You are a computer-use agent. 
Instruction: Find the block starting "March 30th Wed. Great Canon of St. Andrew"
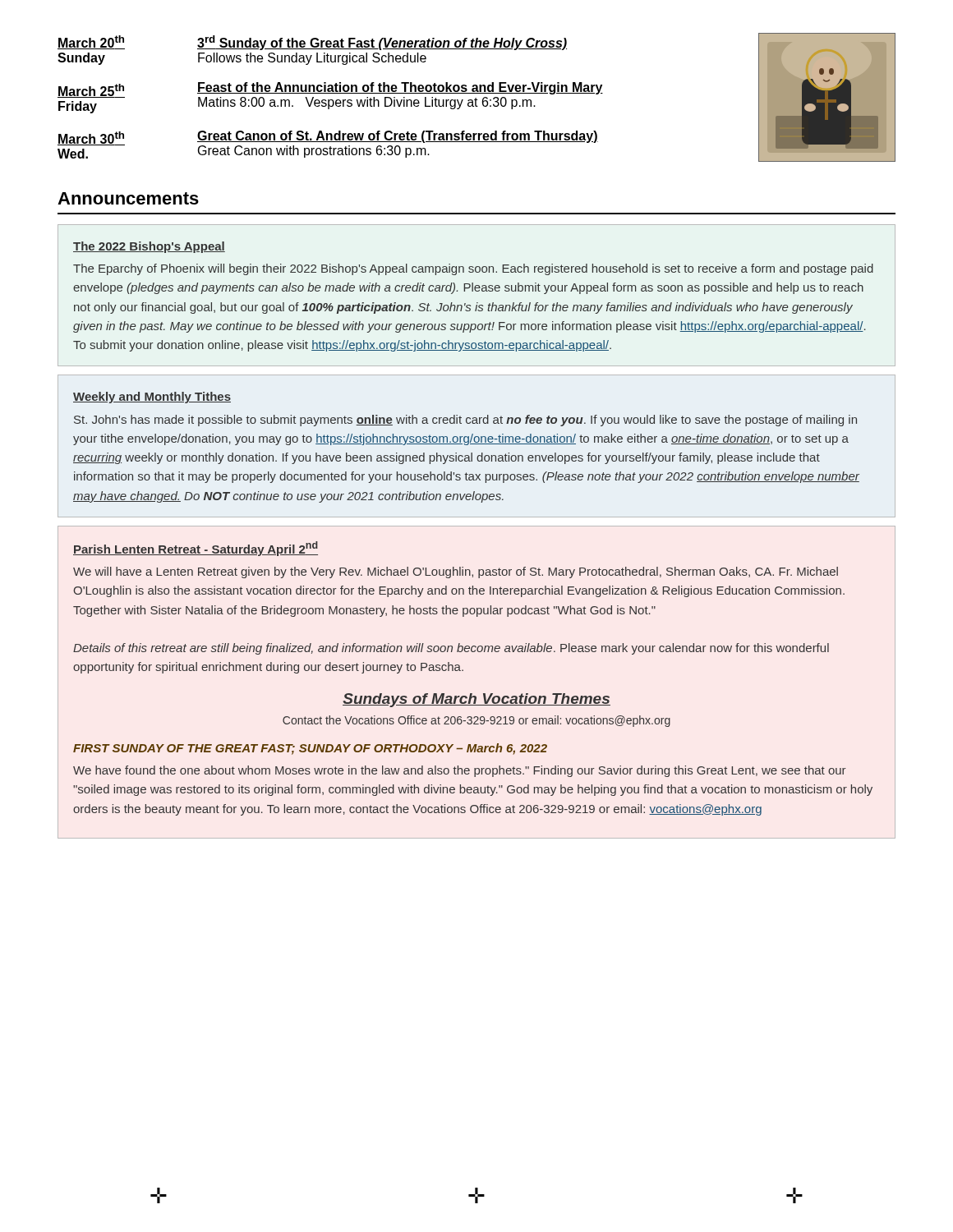pos(400,145)
